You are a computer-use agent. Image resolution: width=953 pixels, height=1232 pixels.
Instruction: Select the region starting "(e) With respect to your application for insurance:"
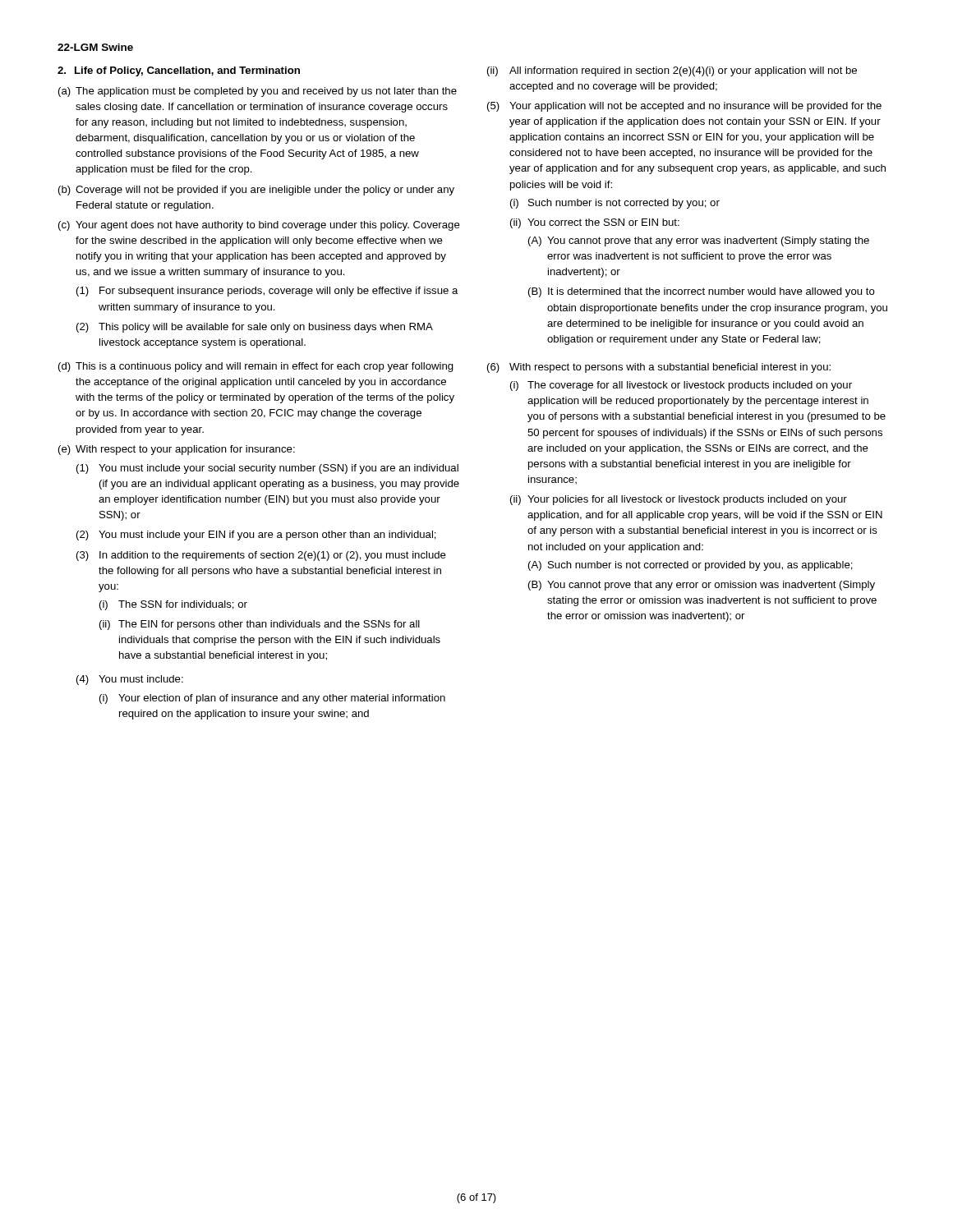(x=259, y=585)
